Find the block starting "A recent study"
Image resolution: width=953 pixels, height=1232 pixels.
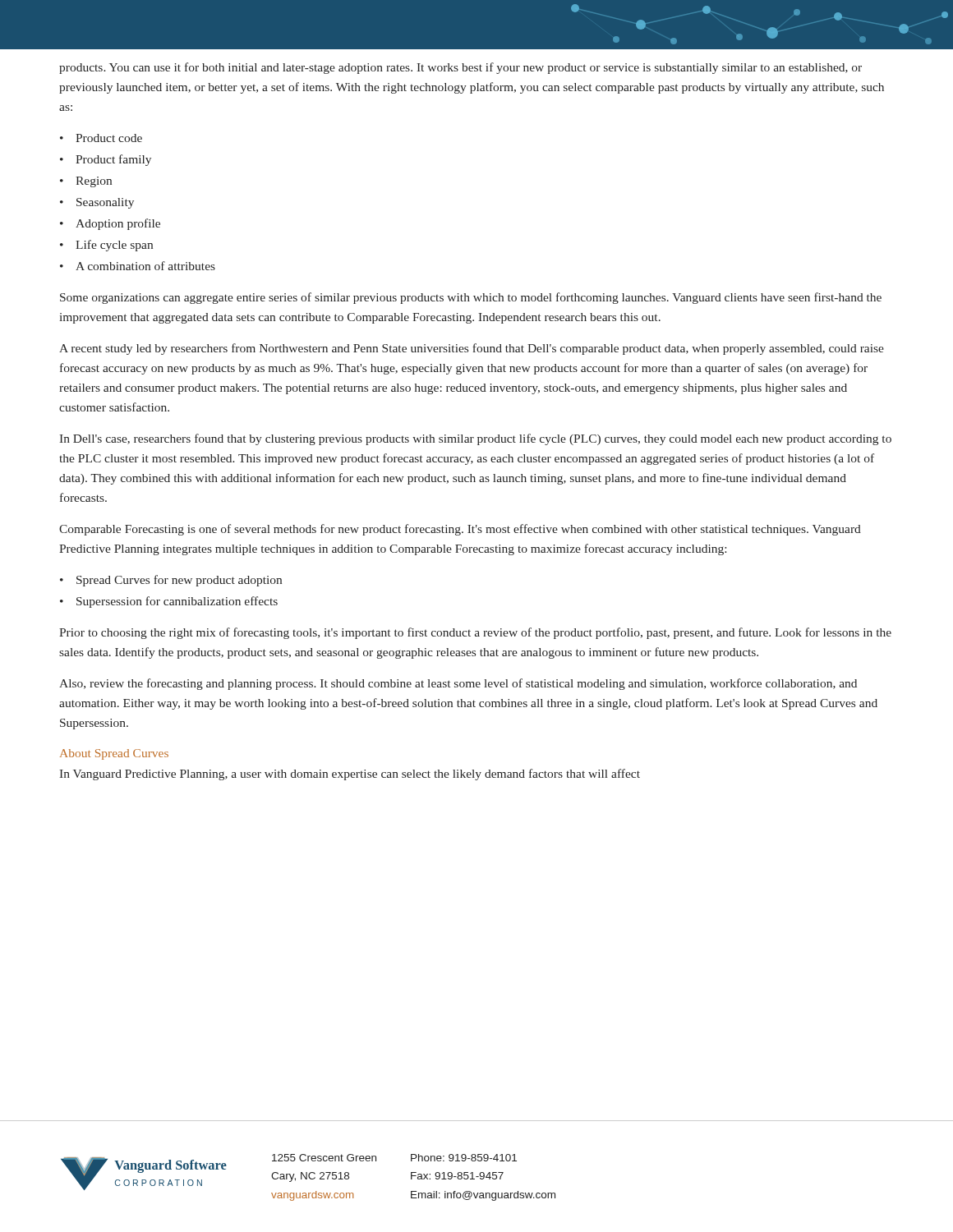click(472, 378)
